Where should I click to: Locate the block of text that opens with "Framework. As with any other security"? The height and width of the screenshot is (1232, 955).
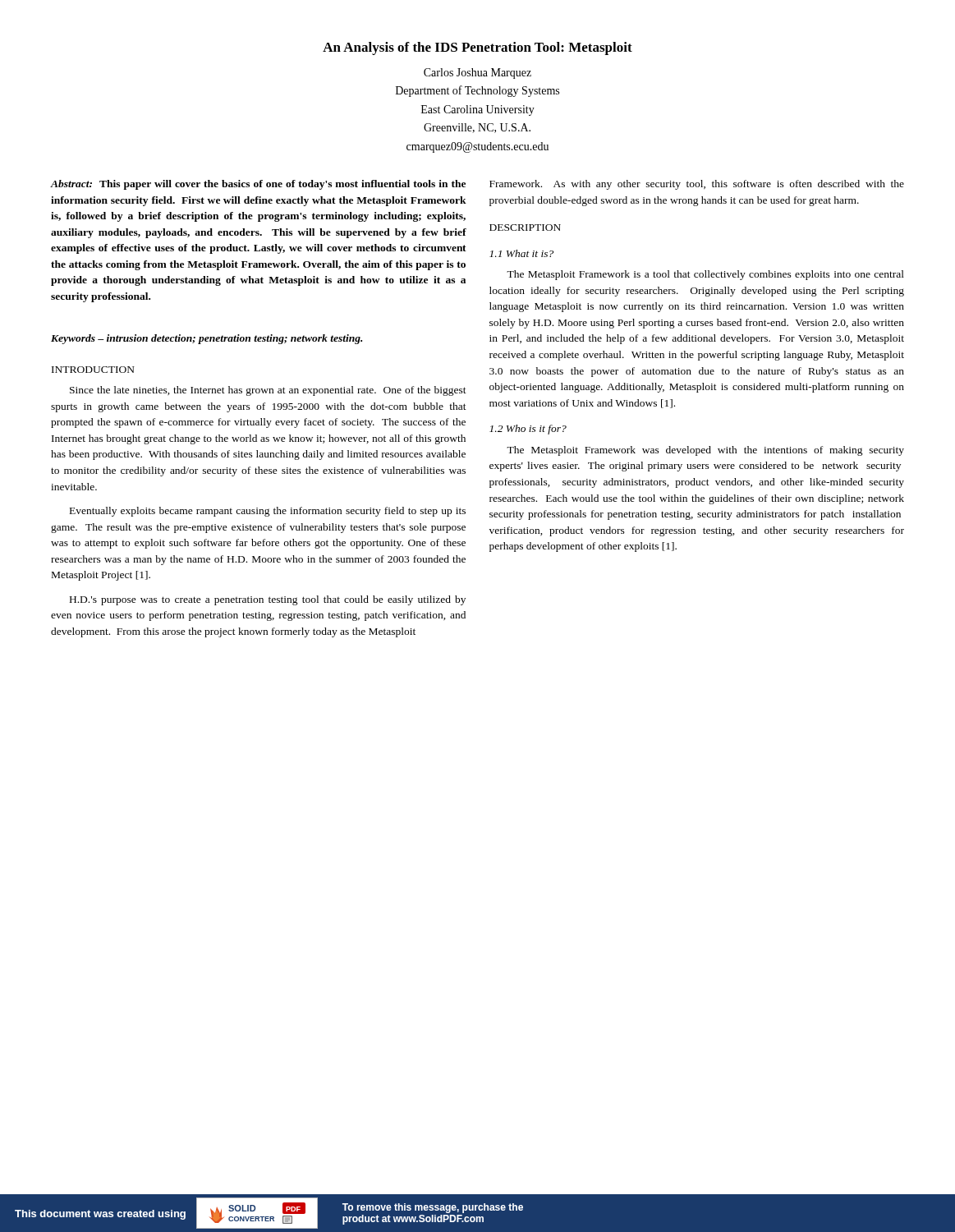(x=697, y=192)
